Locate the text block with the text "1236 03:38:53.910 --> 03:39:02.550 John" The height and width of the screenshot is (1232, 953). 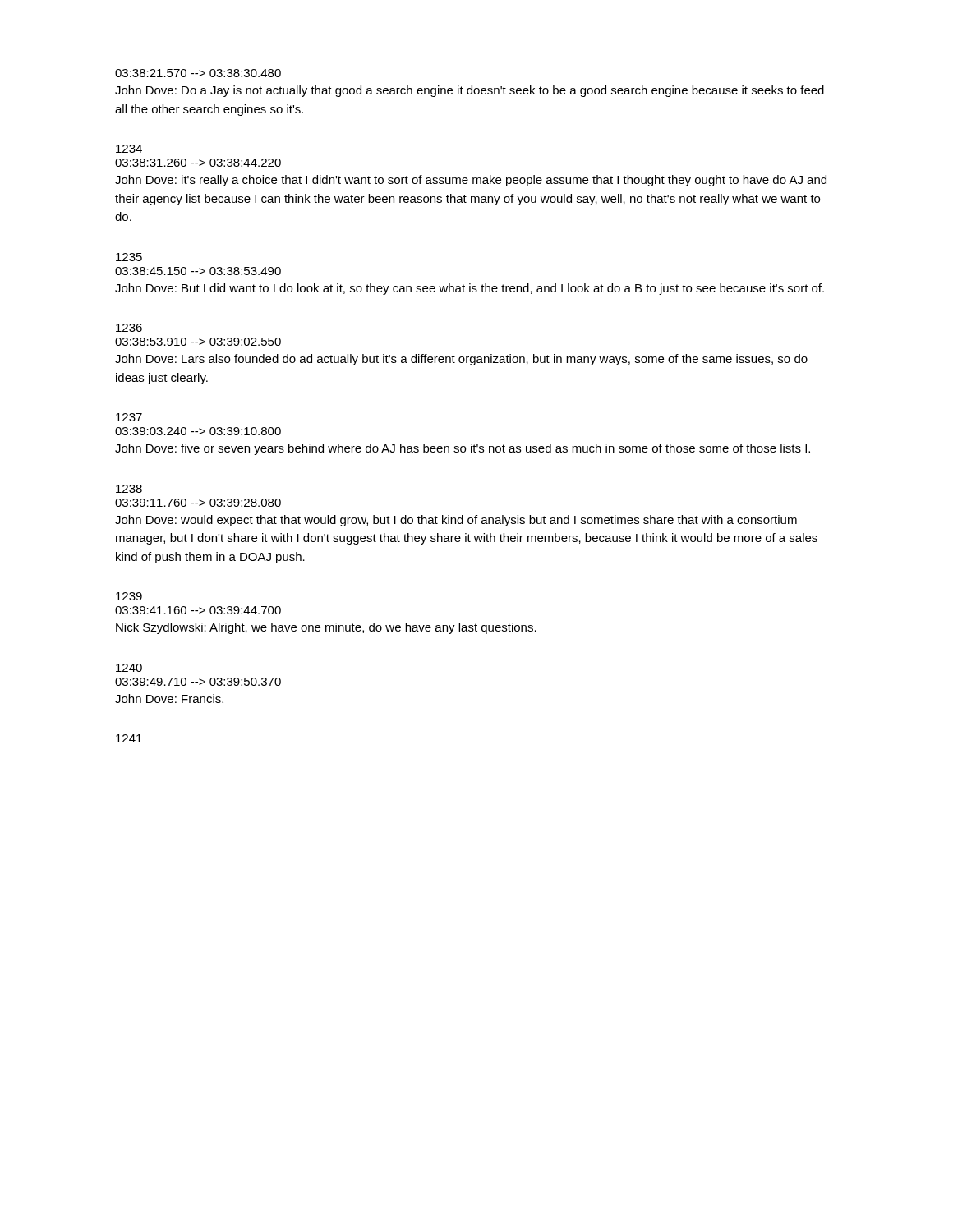[x=476, y=354]
